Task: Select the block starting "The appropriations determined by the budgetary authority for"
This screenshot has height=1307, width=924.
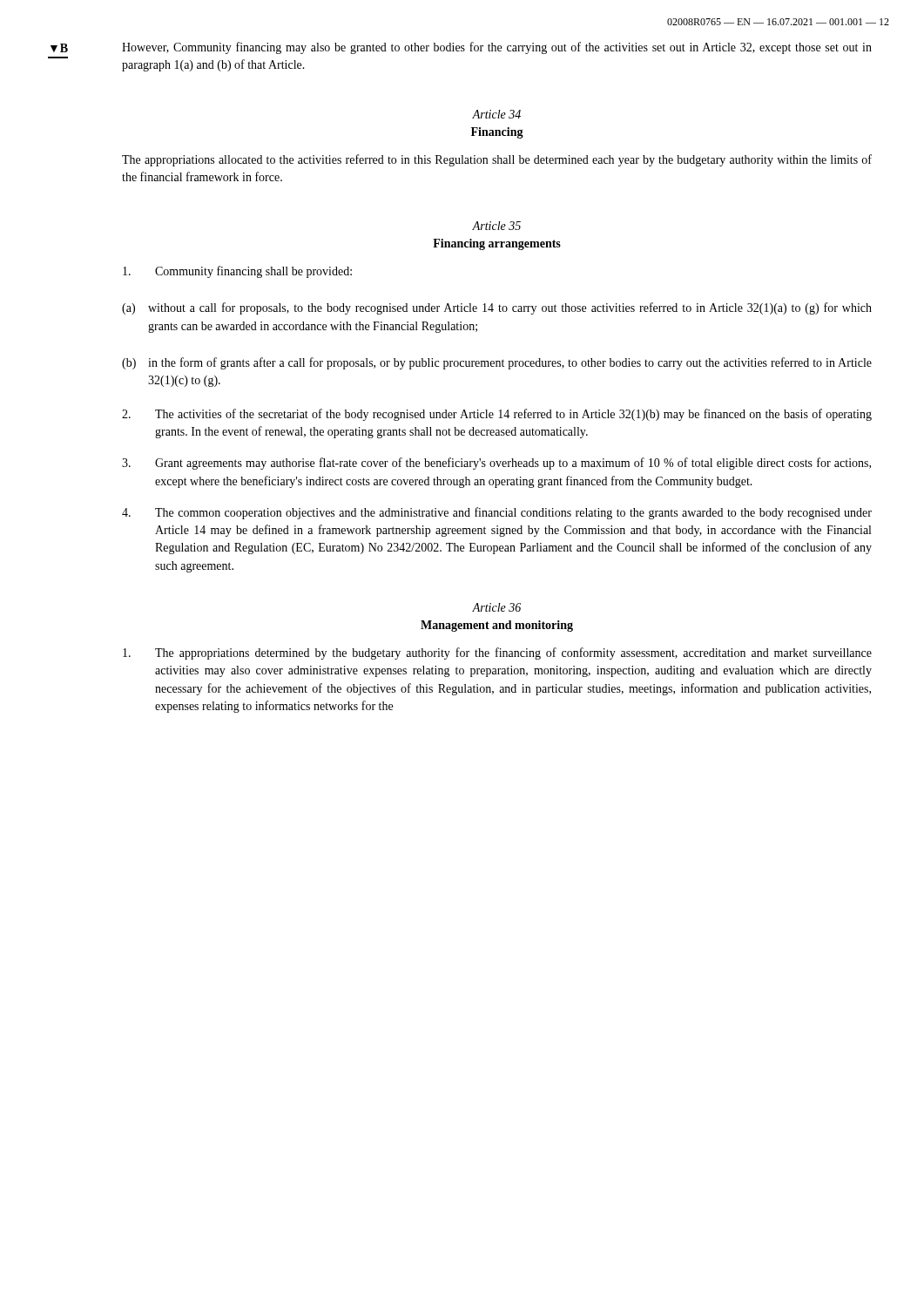Action: click(497, 680)
